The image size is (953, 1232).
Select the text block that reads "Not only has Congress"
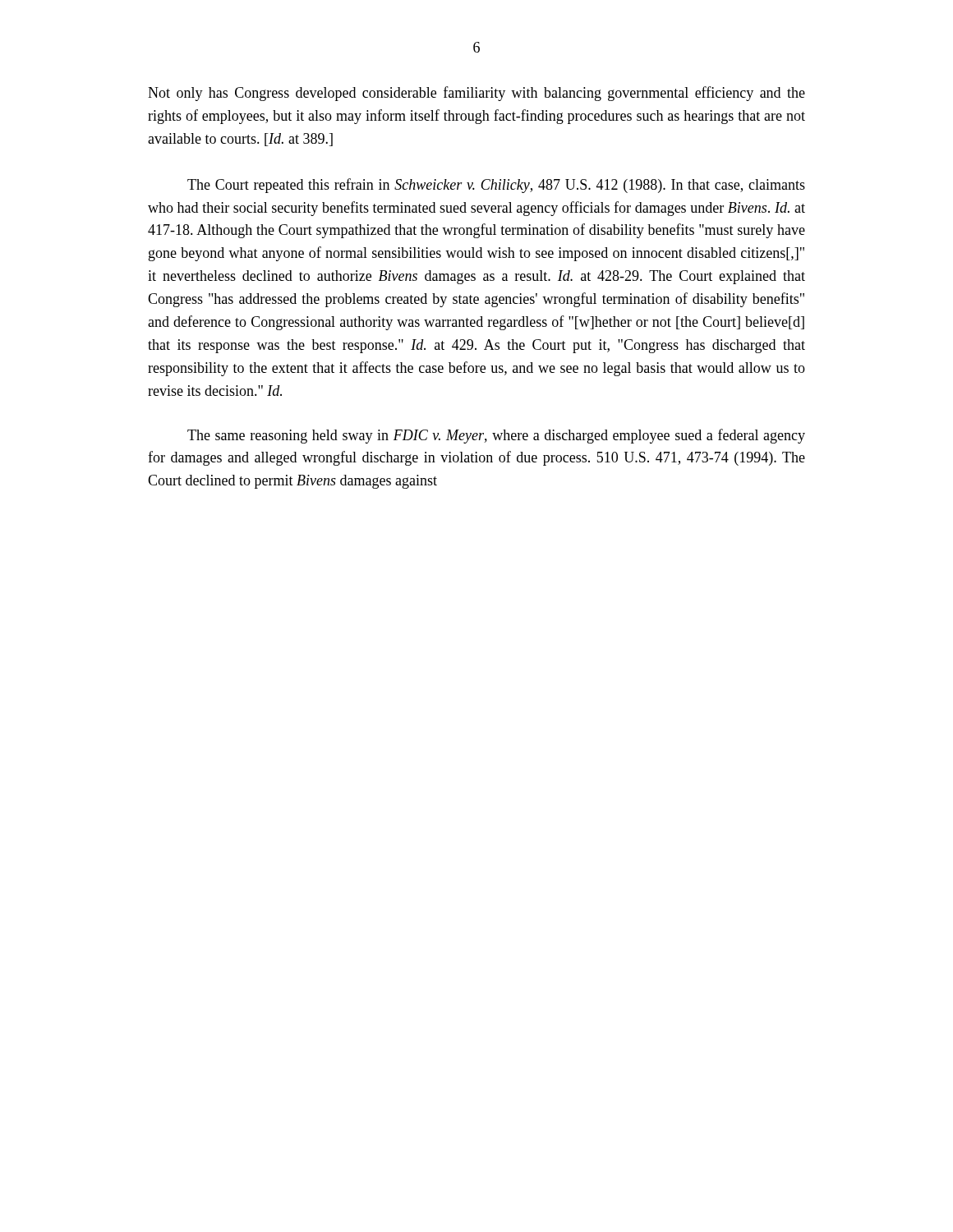[476, 116]
